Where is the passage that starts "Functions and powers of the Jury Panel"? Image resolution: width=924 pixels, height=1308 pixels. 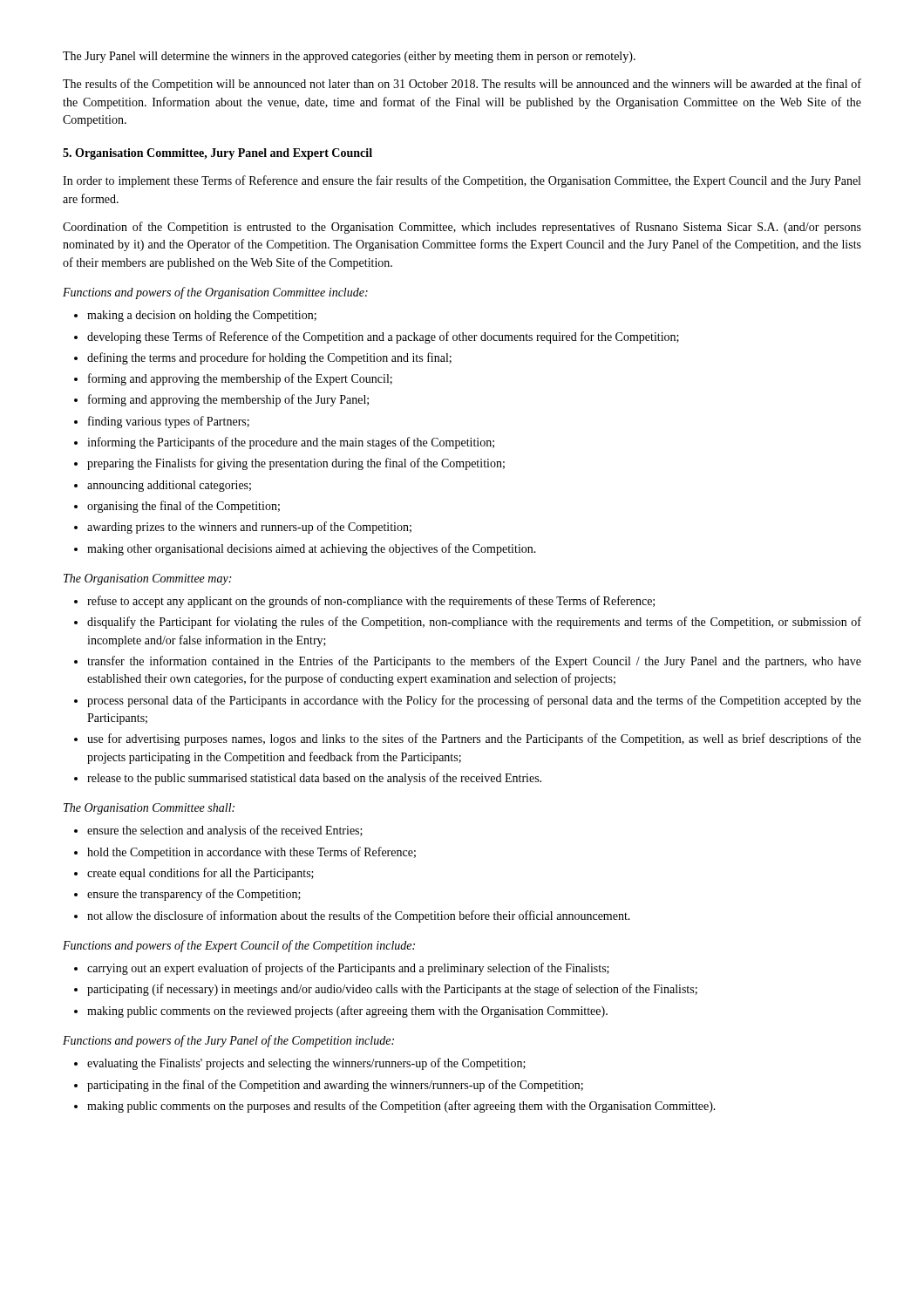click(228, 1041)
